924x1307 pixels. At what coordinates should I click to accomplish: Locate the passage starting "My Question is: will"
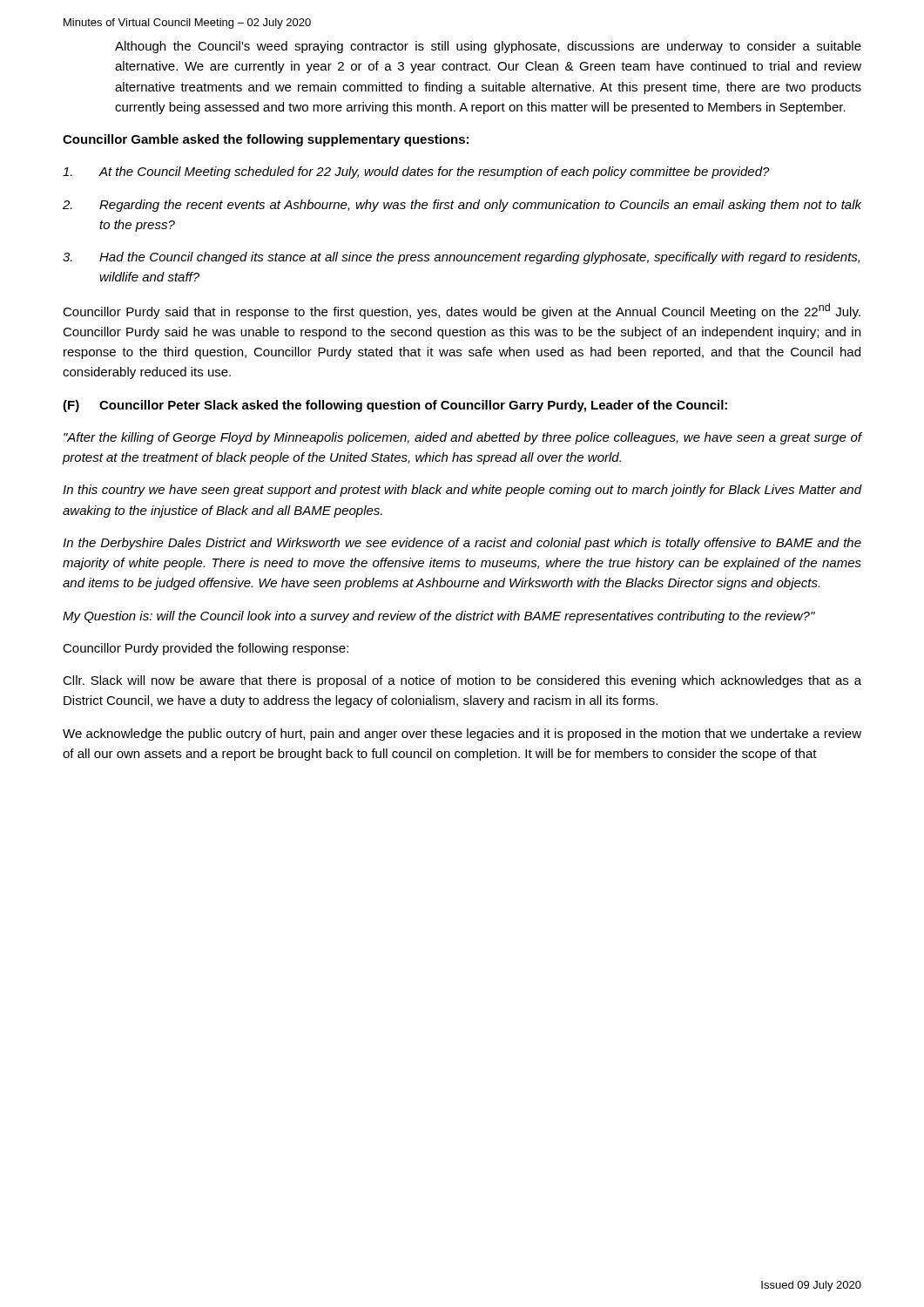[439, 615]
